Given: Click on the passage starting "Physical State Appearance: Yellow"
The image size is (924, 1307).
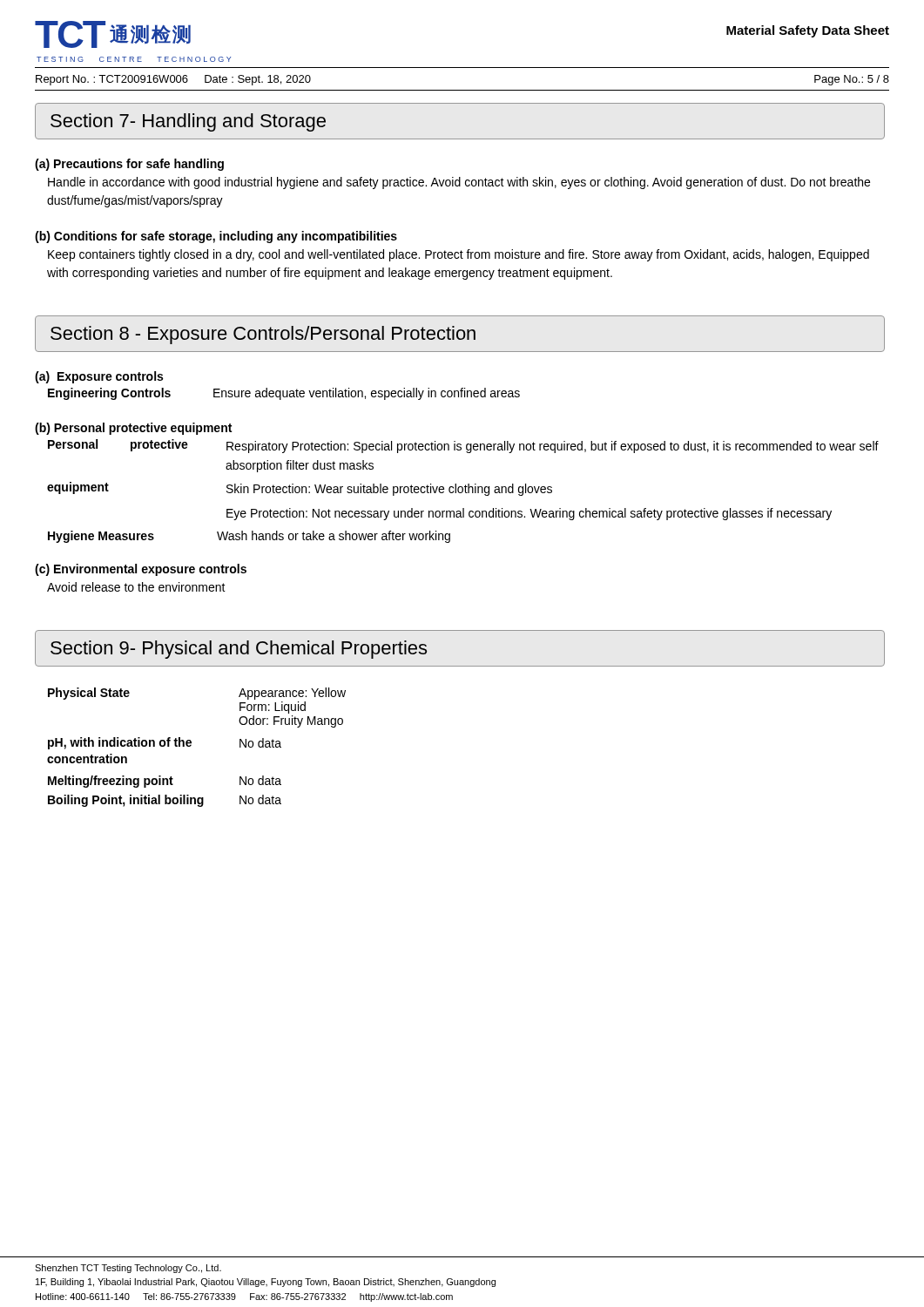Looking at the screenshot, I should pos(88,693).
